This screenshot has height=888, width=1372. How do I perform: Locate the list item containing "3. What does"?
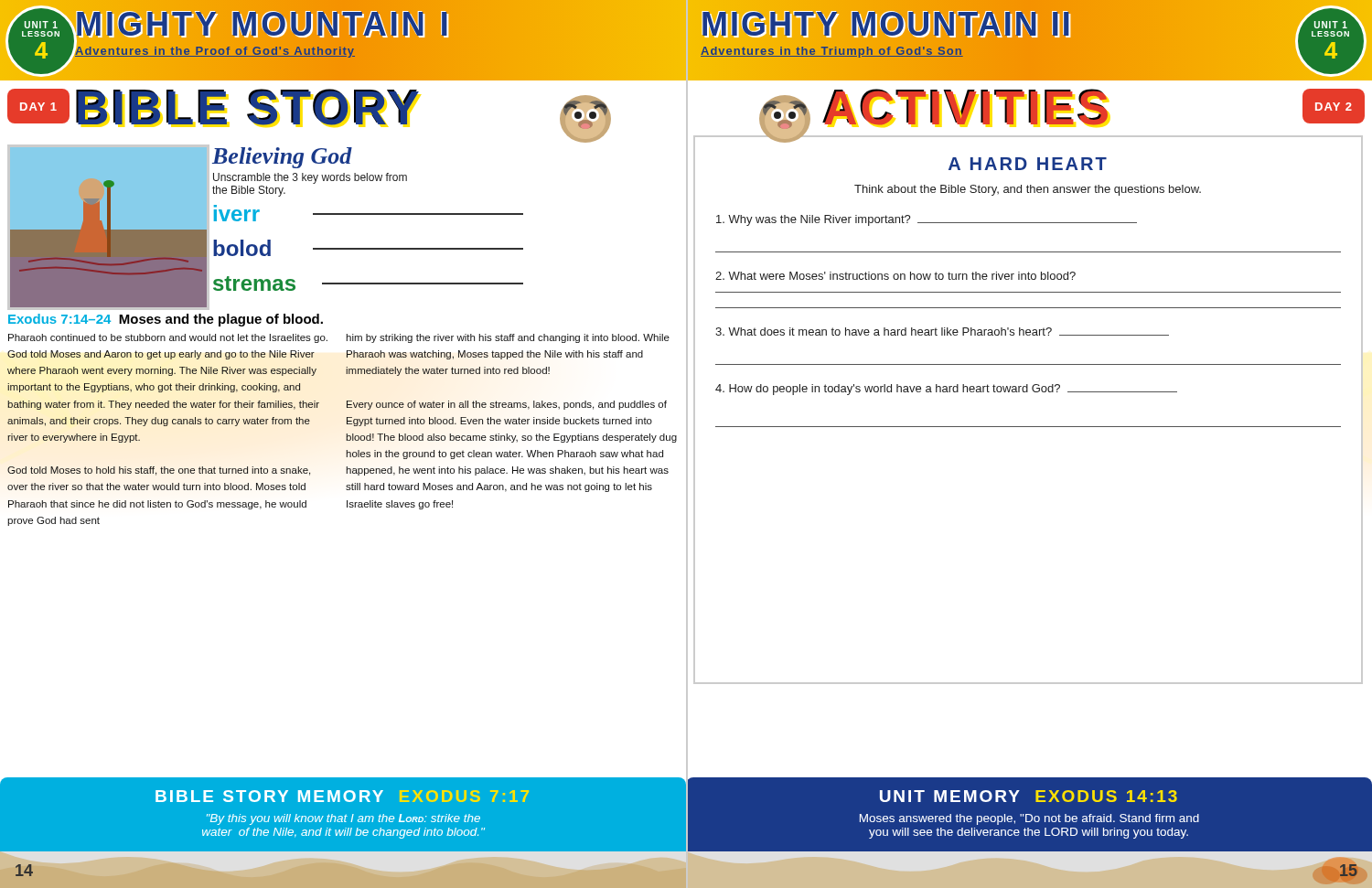(1028, 345)
